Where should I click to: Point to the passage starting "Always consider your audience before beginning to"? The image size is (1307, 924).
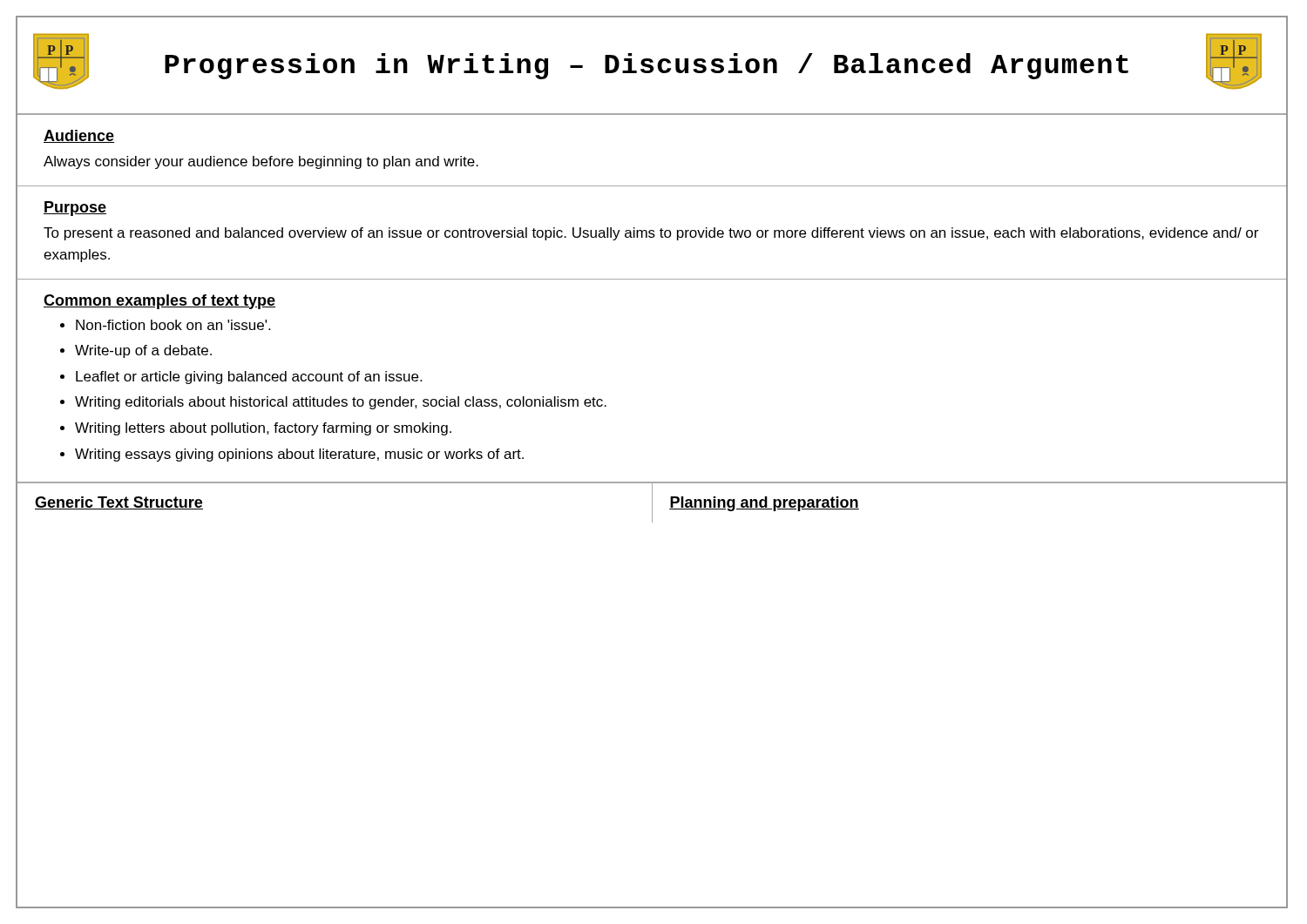[x=261, y=162]
